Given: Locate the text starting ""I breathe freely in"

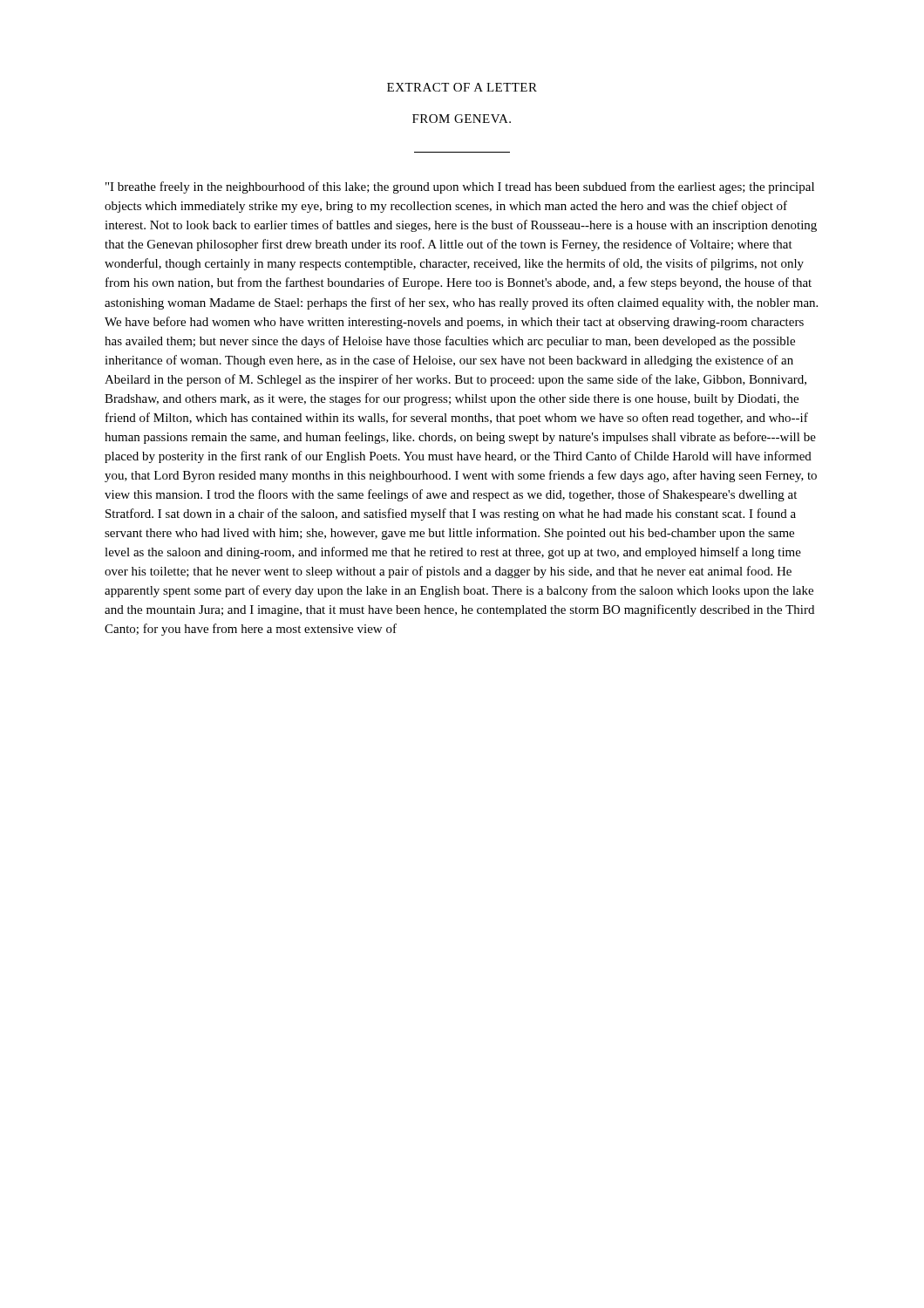Looking at the screenshot, I should pos(462,408).
